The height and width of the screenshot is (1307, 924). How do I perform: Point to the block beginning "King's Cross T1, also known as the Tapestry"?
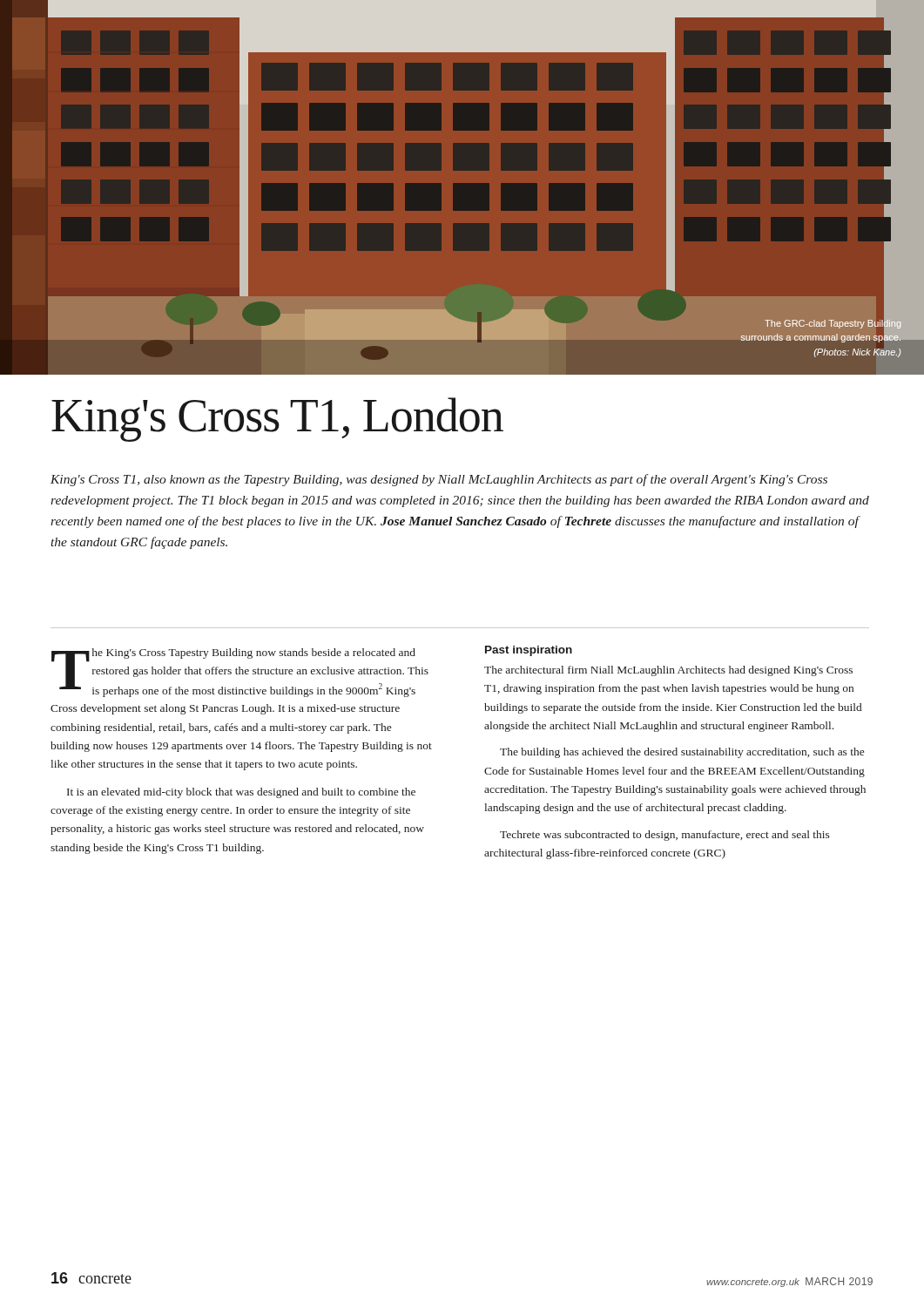pos(460,511)
